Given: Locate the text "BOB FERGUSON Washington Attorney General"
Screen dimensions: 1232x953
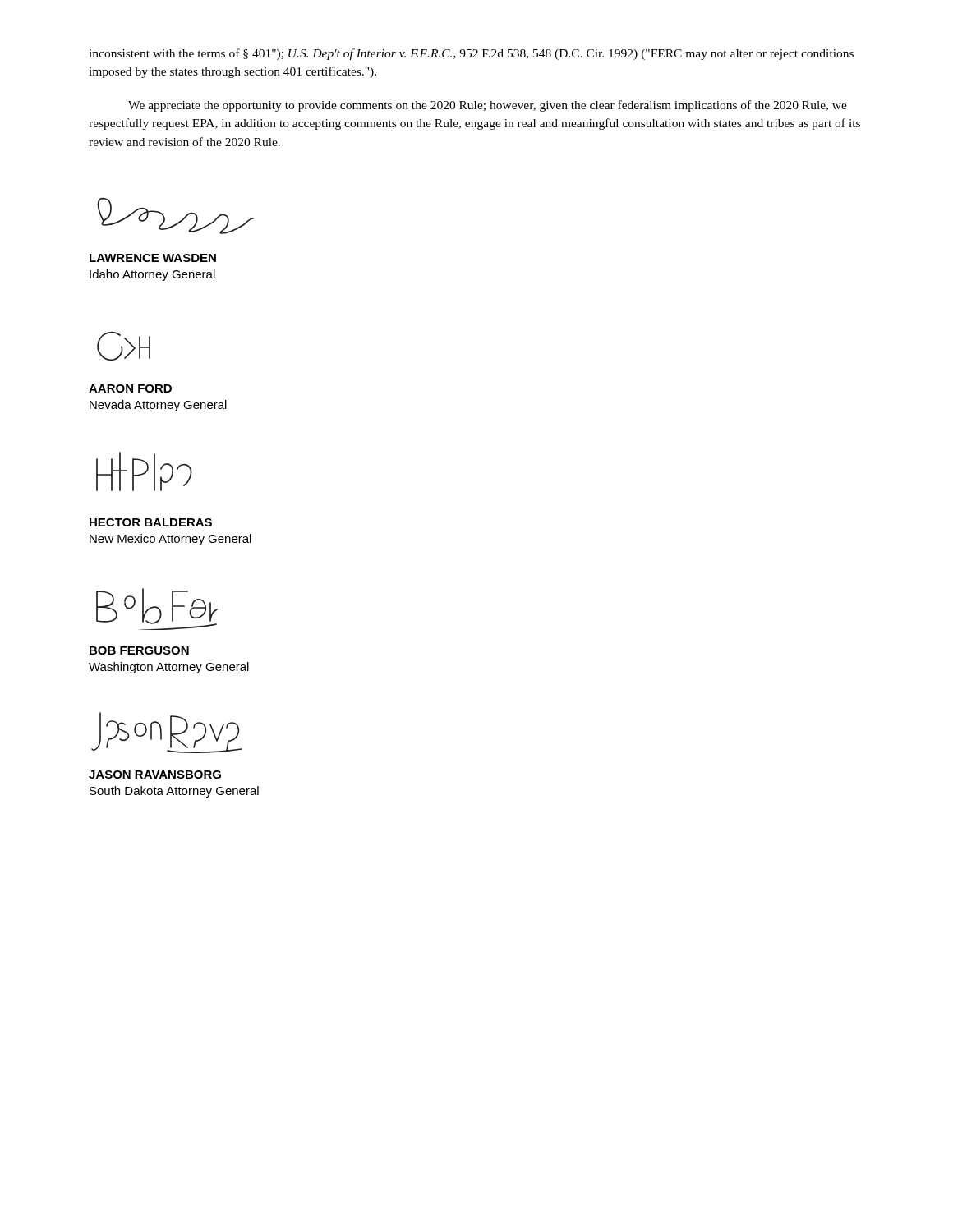Looking at the screenshot, I should (139, 650).
